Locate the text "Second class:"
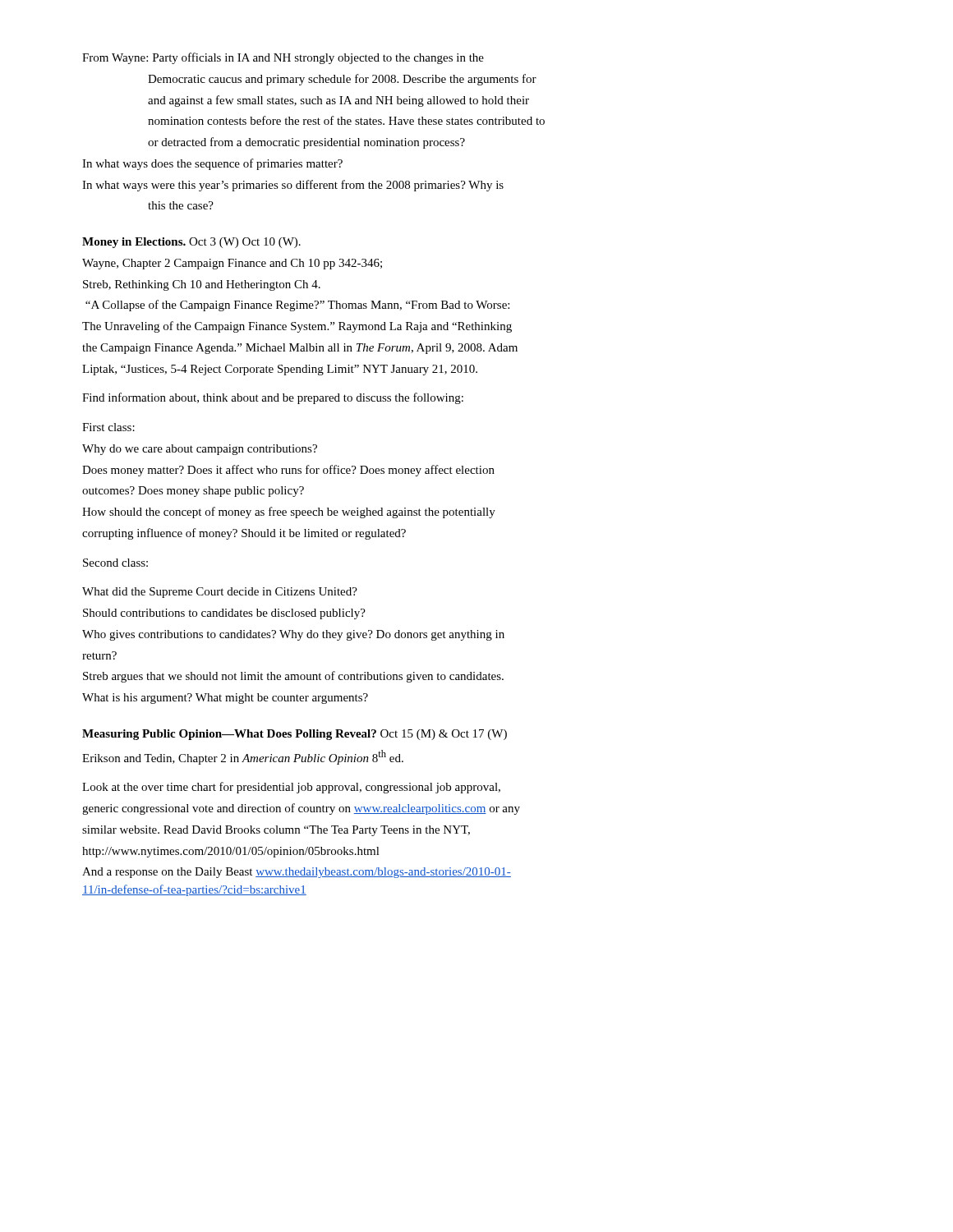The width and height of the screenshot is (953, 1232). tap(115, 563)
